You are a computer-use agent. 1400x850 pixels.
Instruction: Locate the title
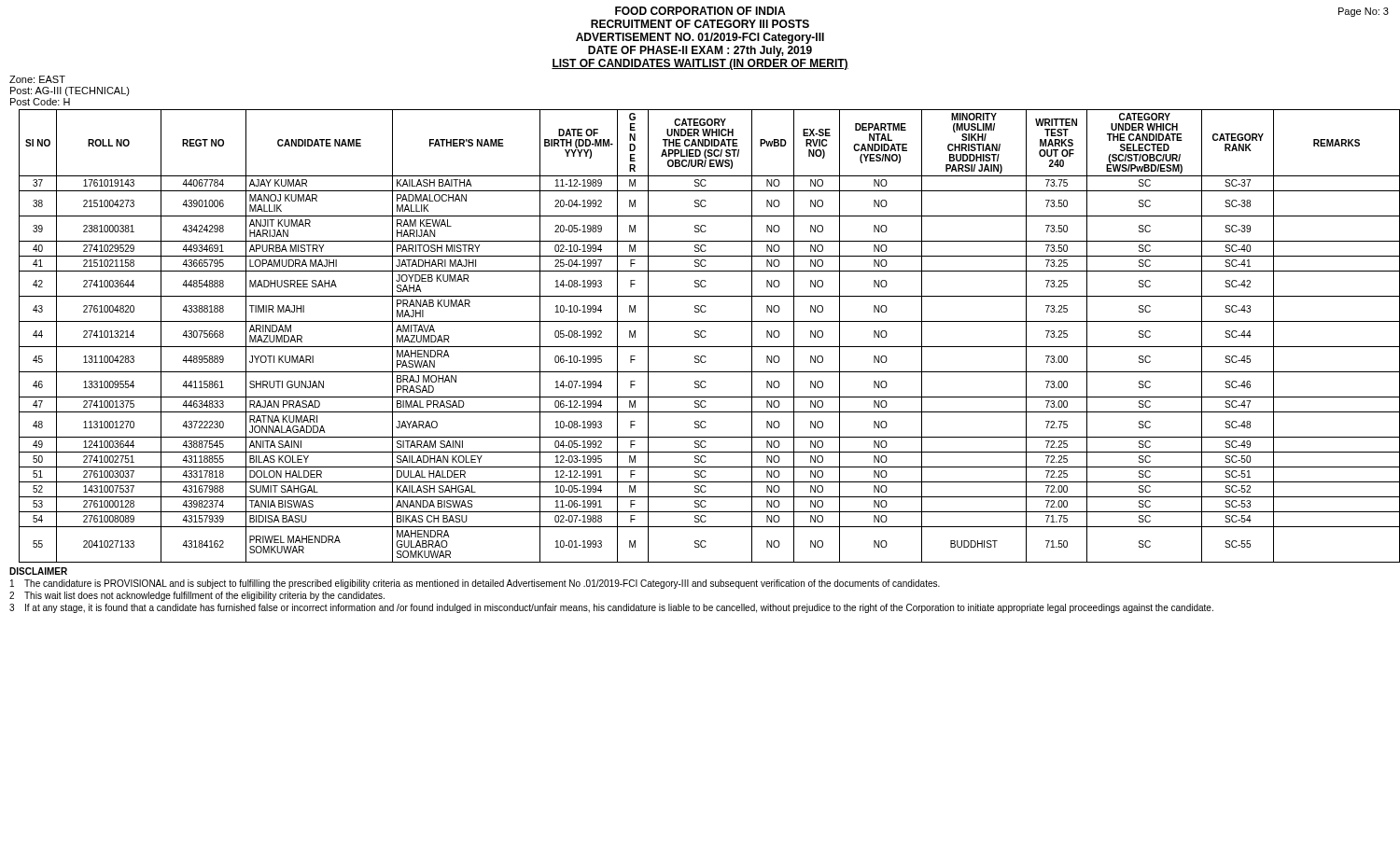point(700,37)
